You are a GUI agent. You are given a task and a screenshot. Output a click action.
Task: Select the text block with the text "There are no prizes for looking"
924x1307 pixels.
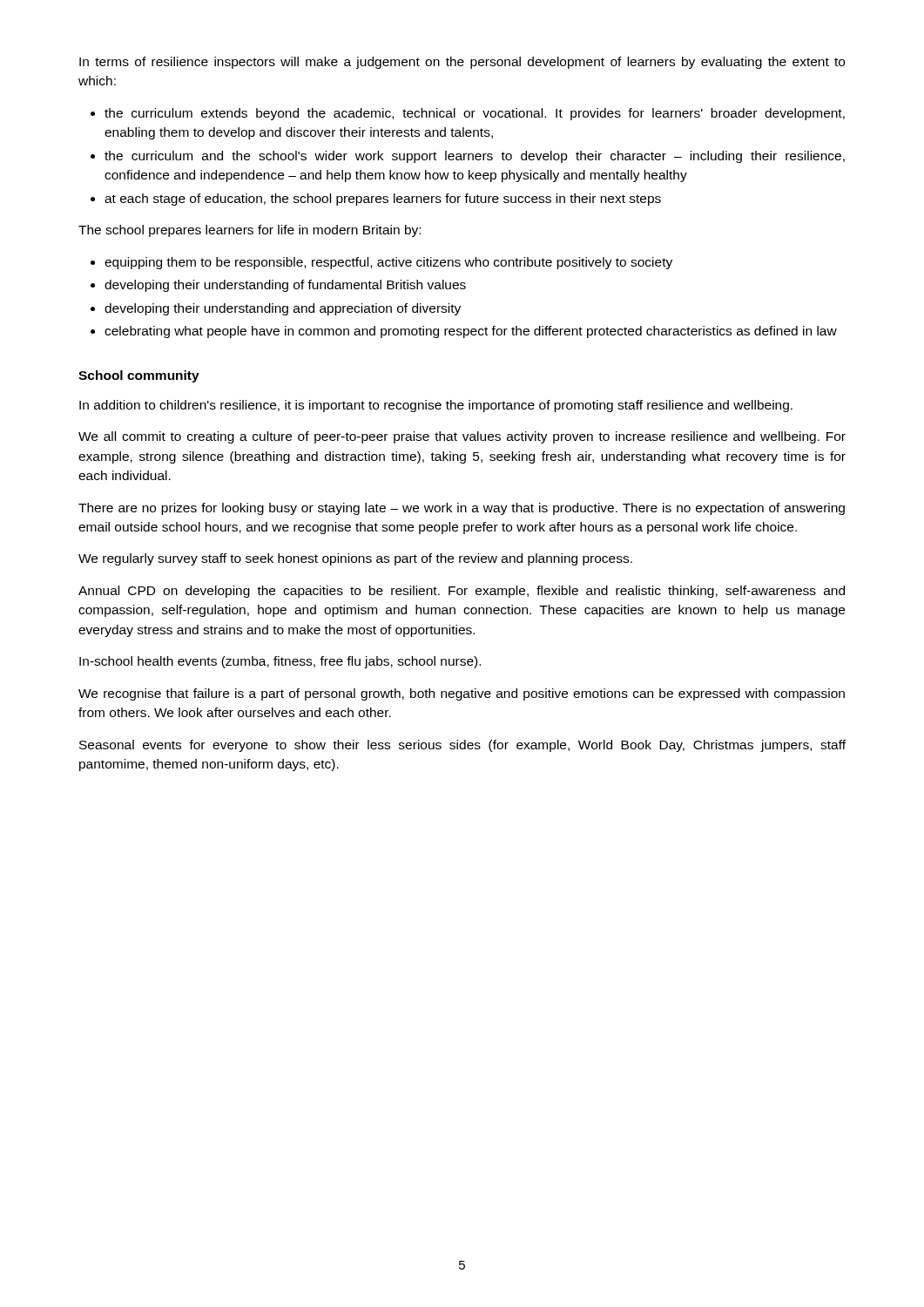[x=462, y=517]
